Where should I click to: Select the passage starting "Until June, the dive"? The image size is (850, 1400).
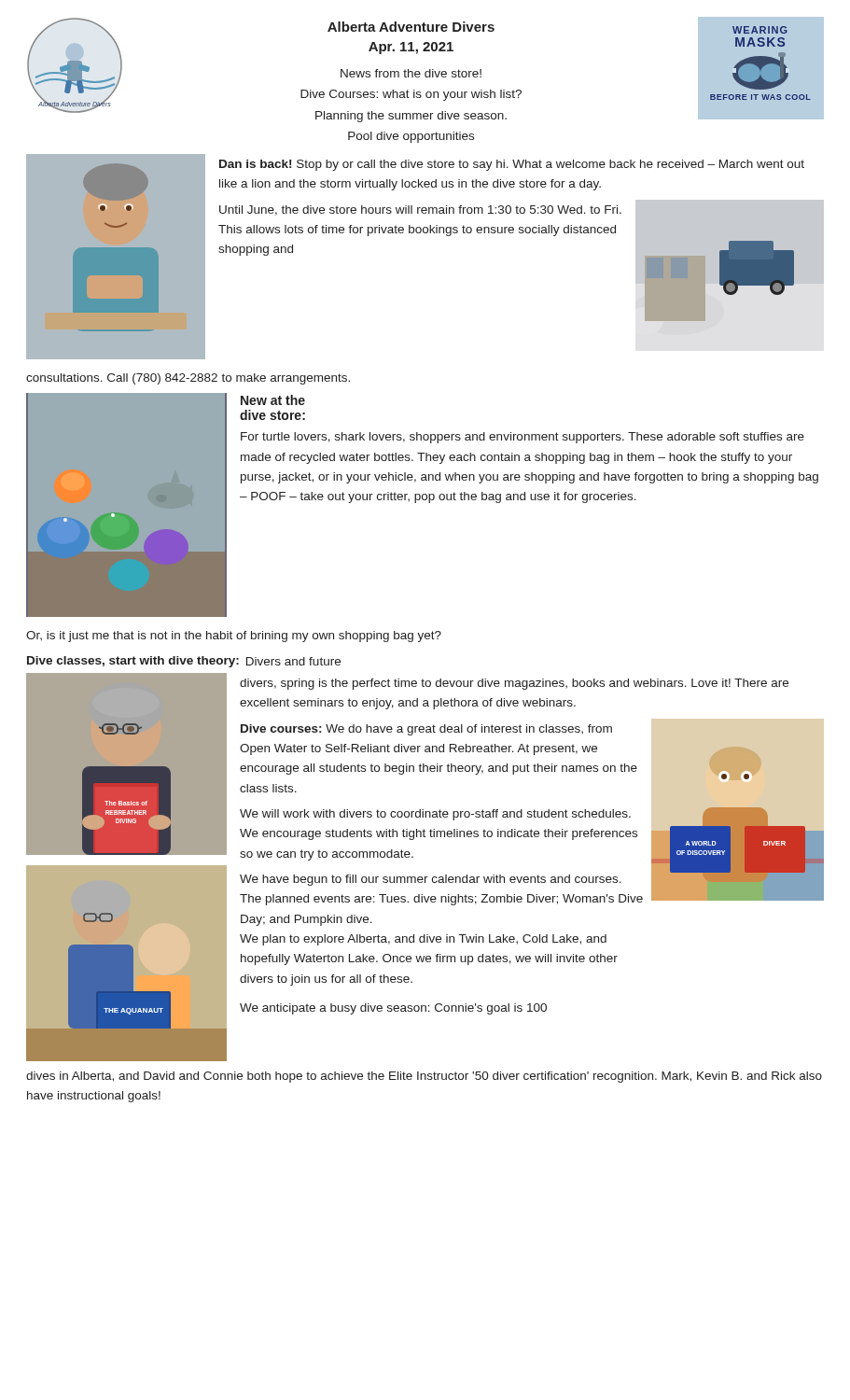[420, 229]
